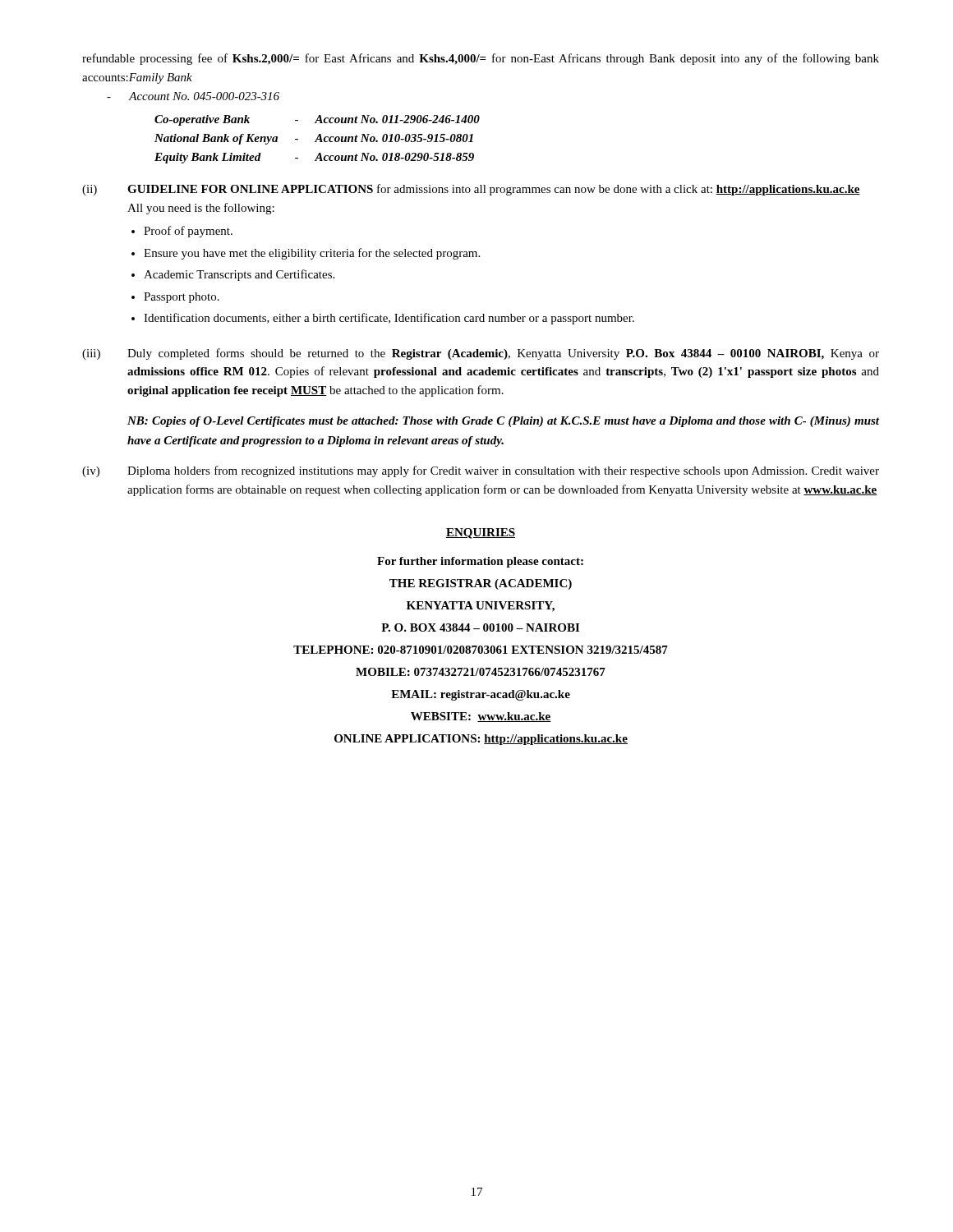Image resolution: width=953 pixels, height=1232 pixels.
Task: Click on the text starting "THE REGISTRAR (ACADEMIC)"
Action: point(481,583)
